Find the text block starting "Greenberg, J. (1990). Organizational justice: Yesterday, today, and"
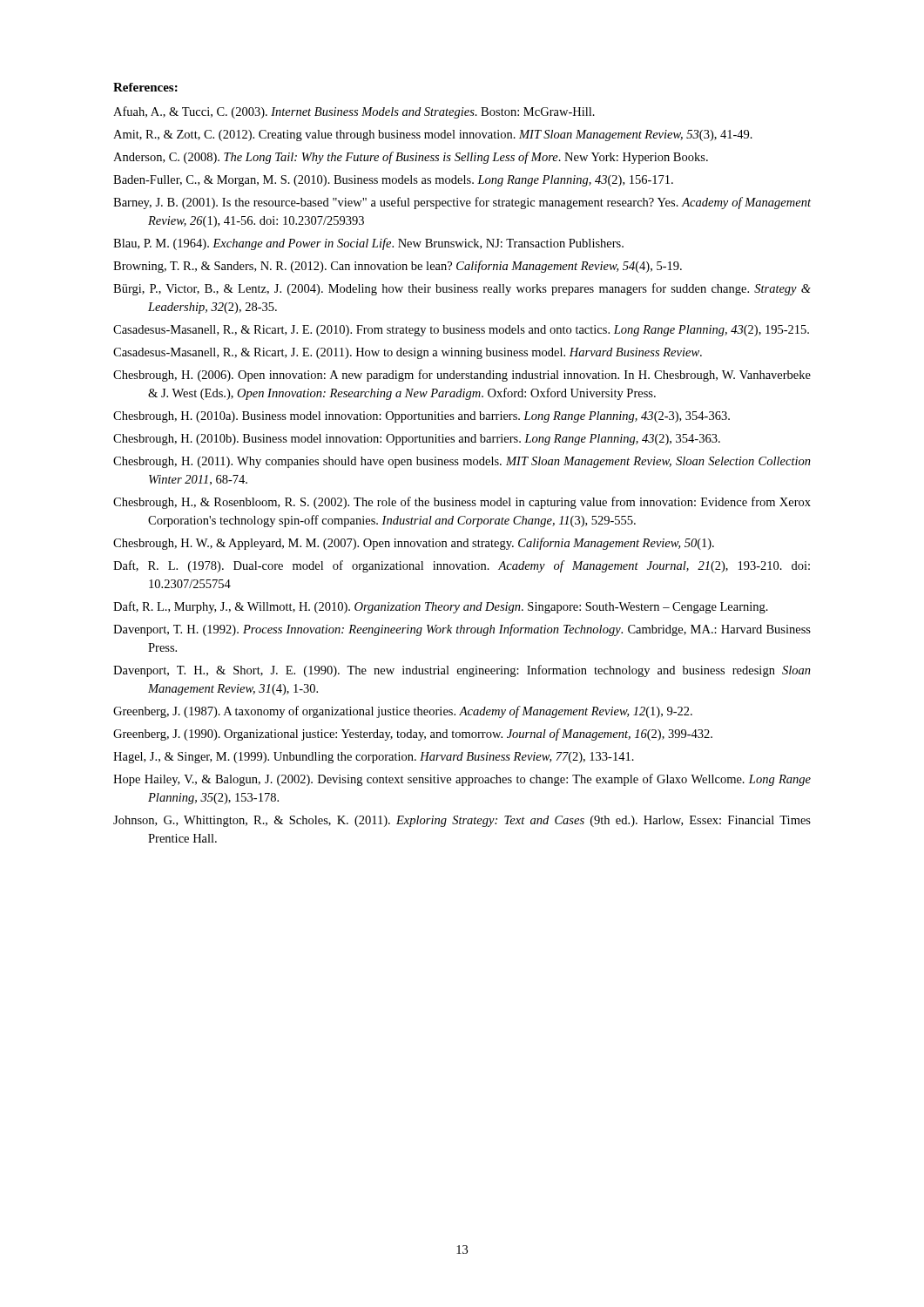The width and height of the screenshot is (924, 1307). point(413,734)
